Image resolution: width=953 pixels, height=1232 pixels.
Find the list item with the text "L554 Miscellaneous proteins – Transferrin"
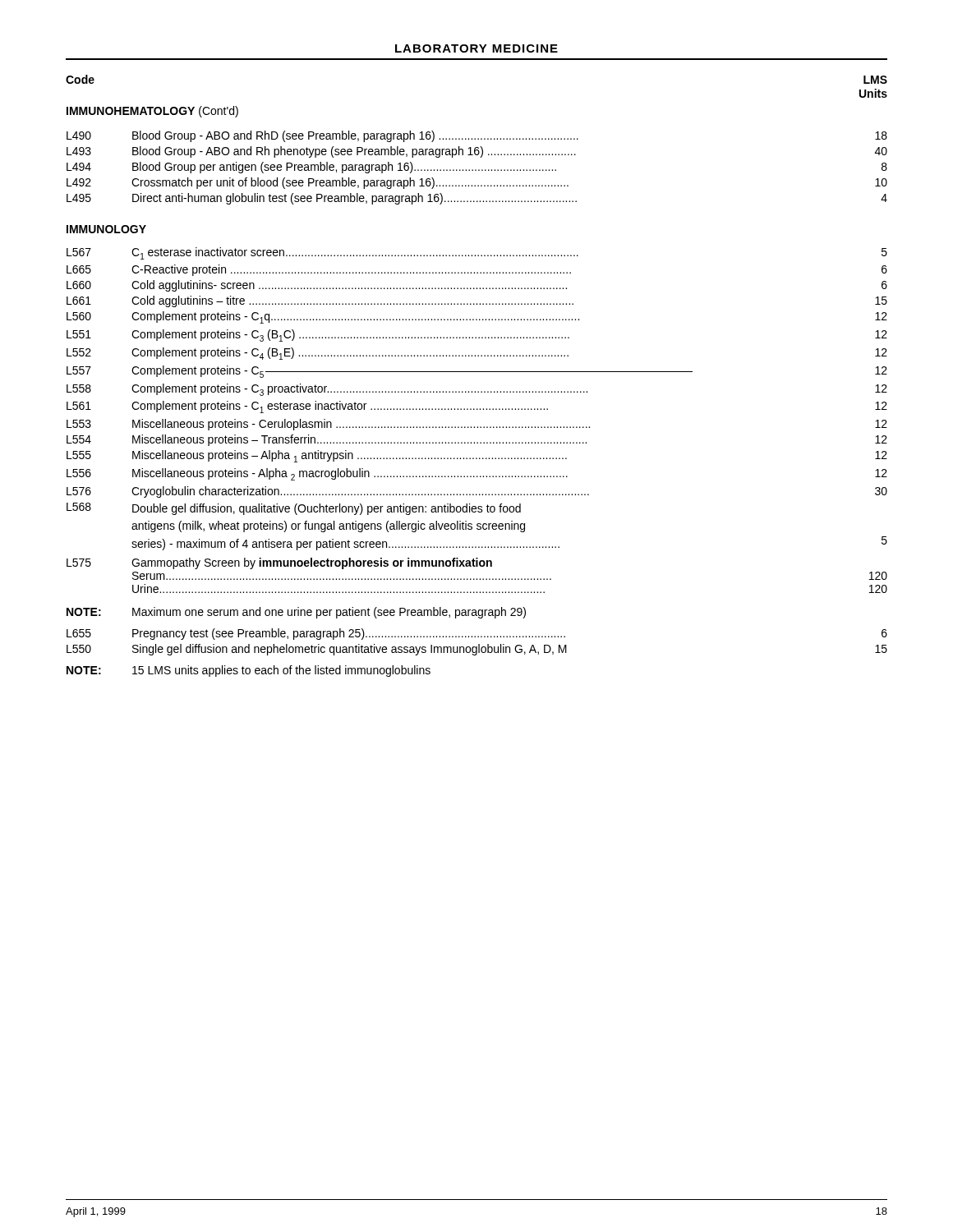(476, 440)
